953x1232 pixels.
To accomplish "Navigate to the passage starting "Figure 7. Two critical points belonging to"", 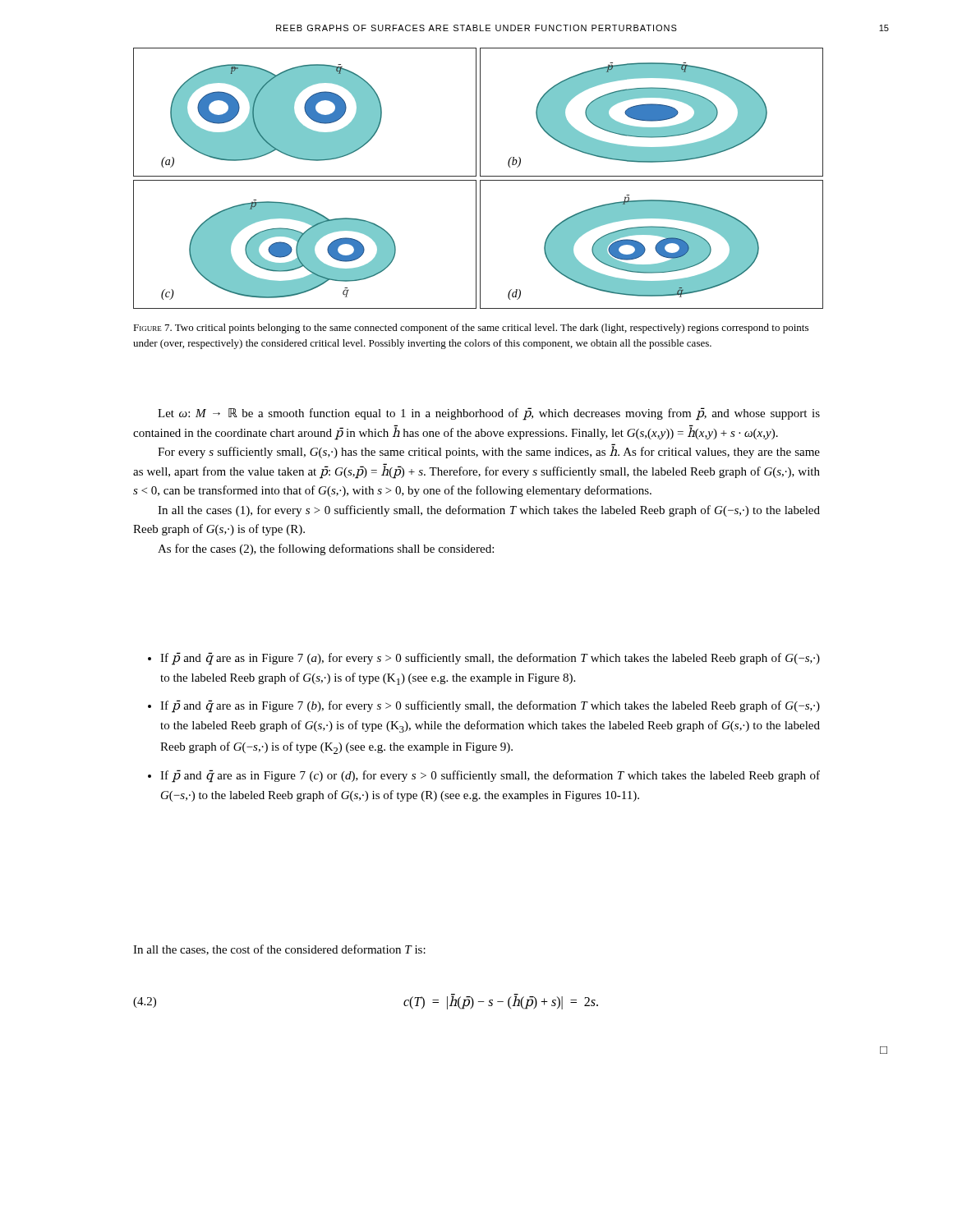I will (471, 335).
